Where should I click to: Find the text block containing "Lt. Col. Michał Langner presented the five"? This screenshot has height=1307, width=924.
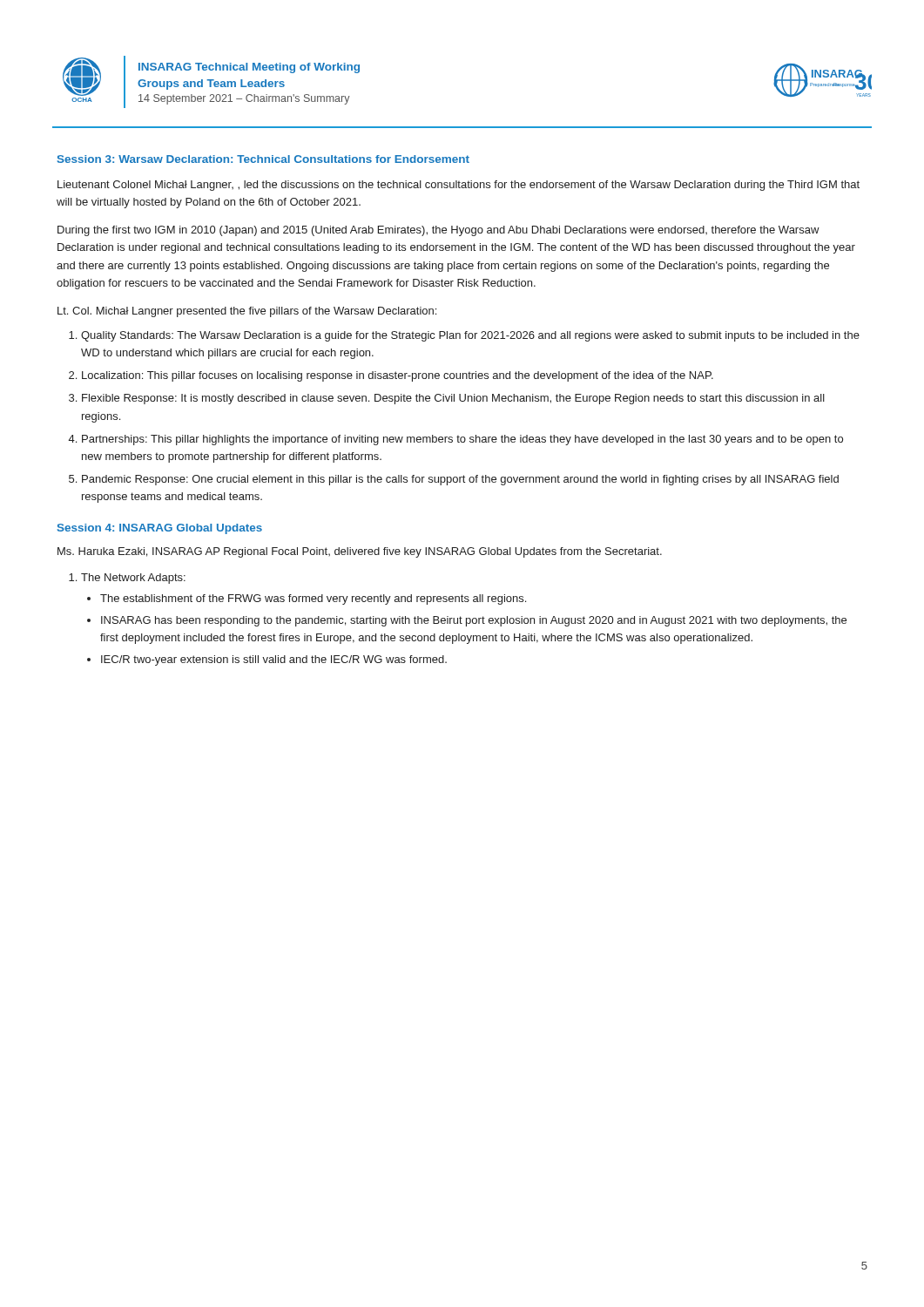coord(247,311)
